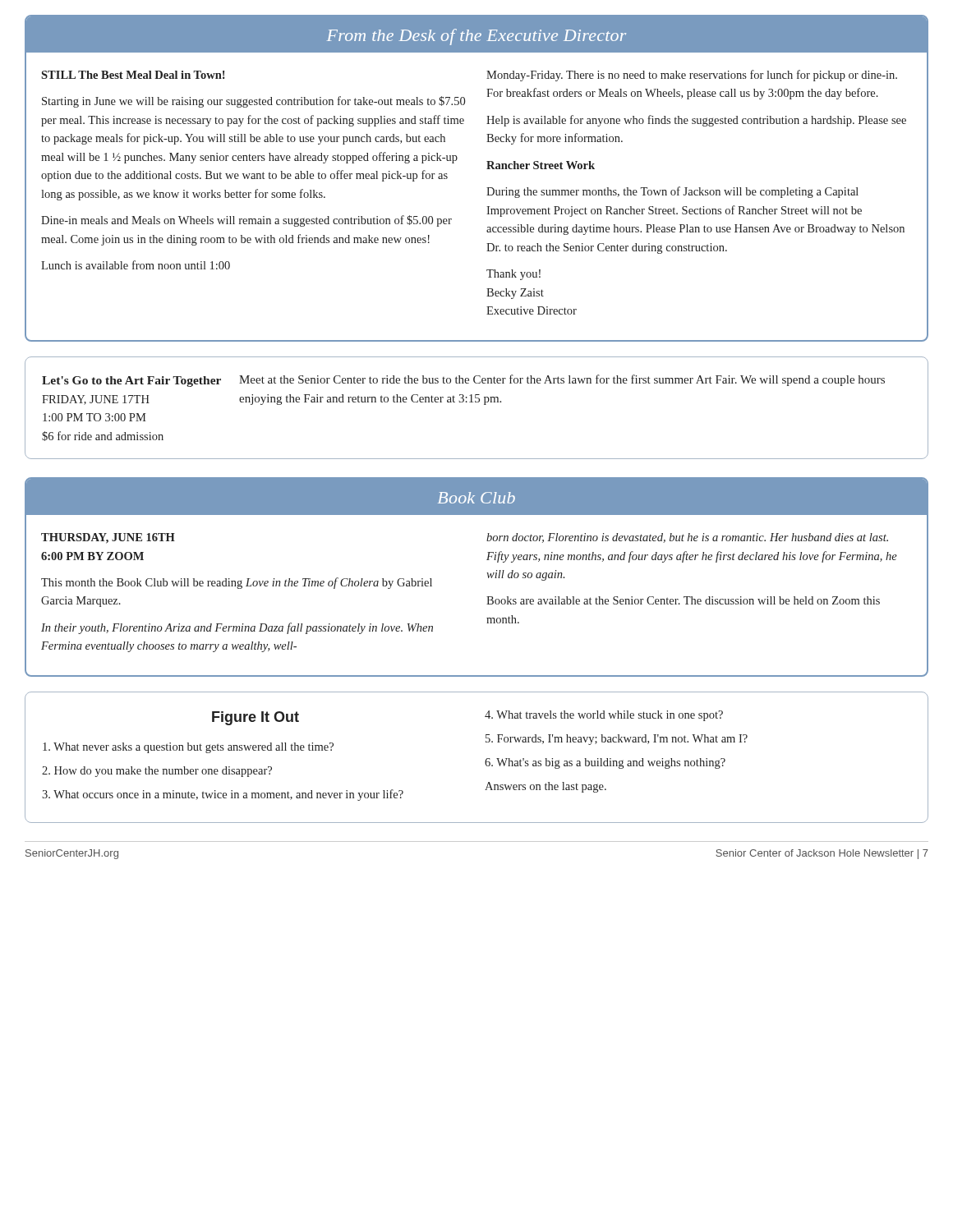Locate the region starting "4. What travels the world while stuck"
The width and height of the screenshot is (953, 1232).
(x=604, y=714)
